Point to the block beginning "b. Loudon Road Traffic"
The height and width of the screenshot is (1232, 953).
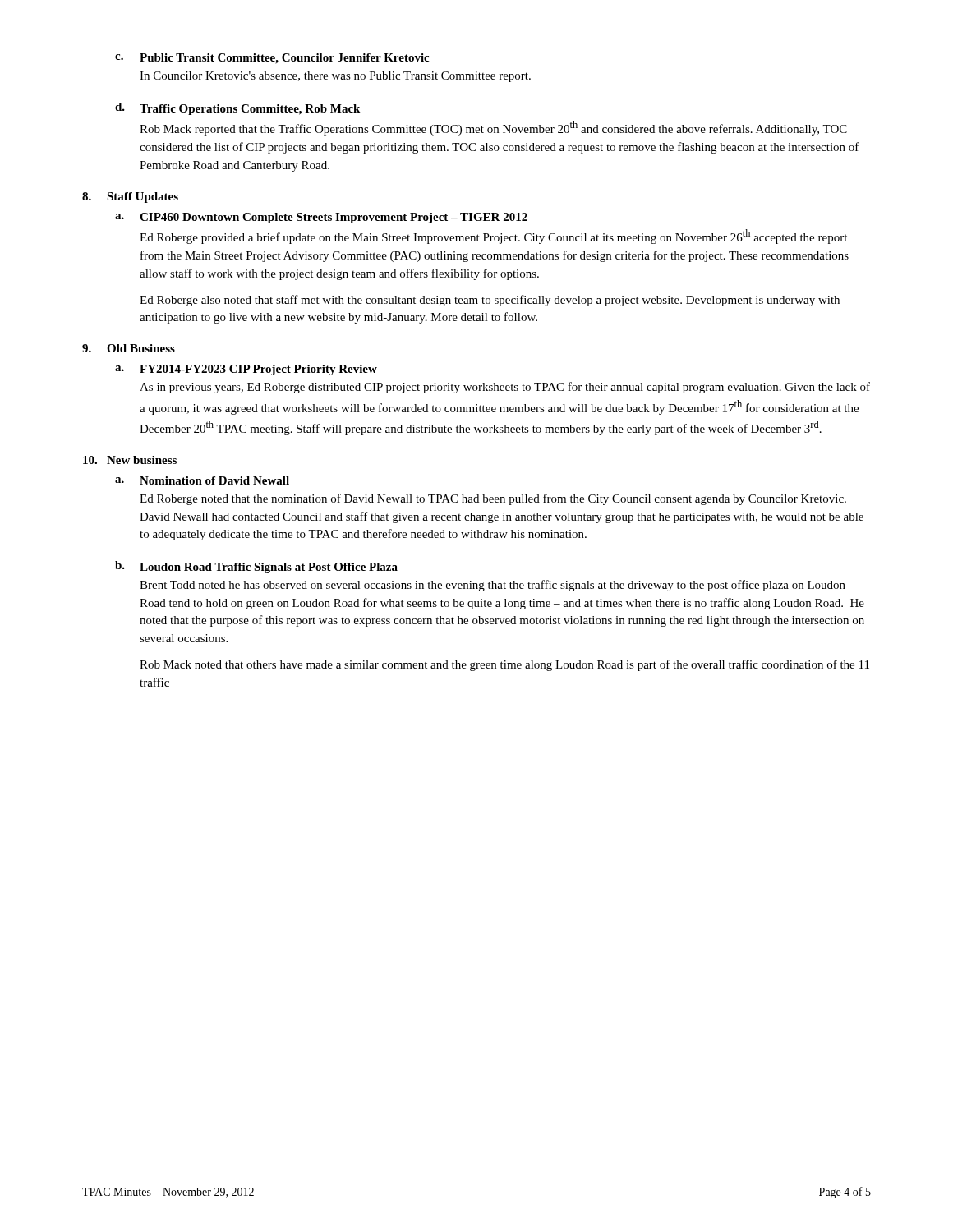[x=493, y=625]
